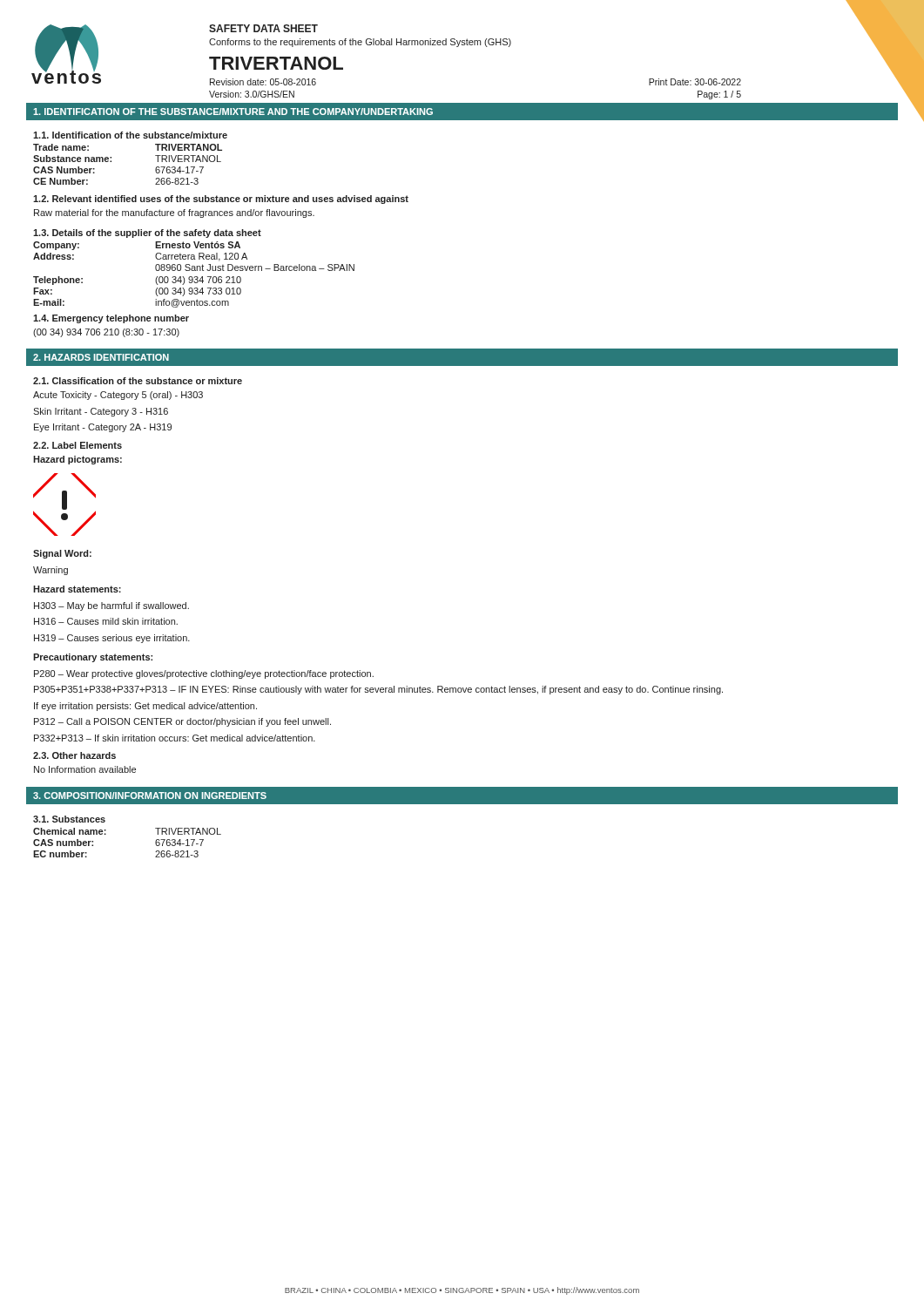Select the text starting "No Information available"
This screenshot has width=924, height=1307.
85,769
